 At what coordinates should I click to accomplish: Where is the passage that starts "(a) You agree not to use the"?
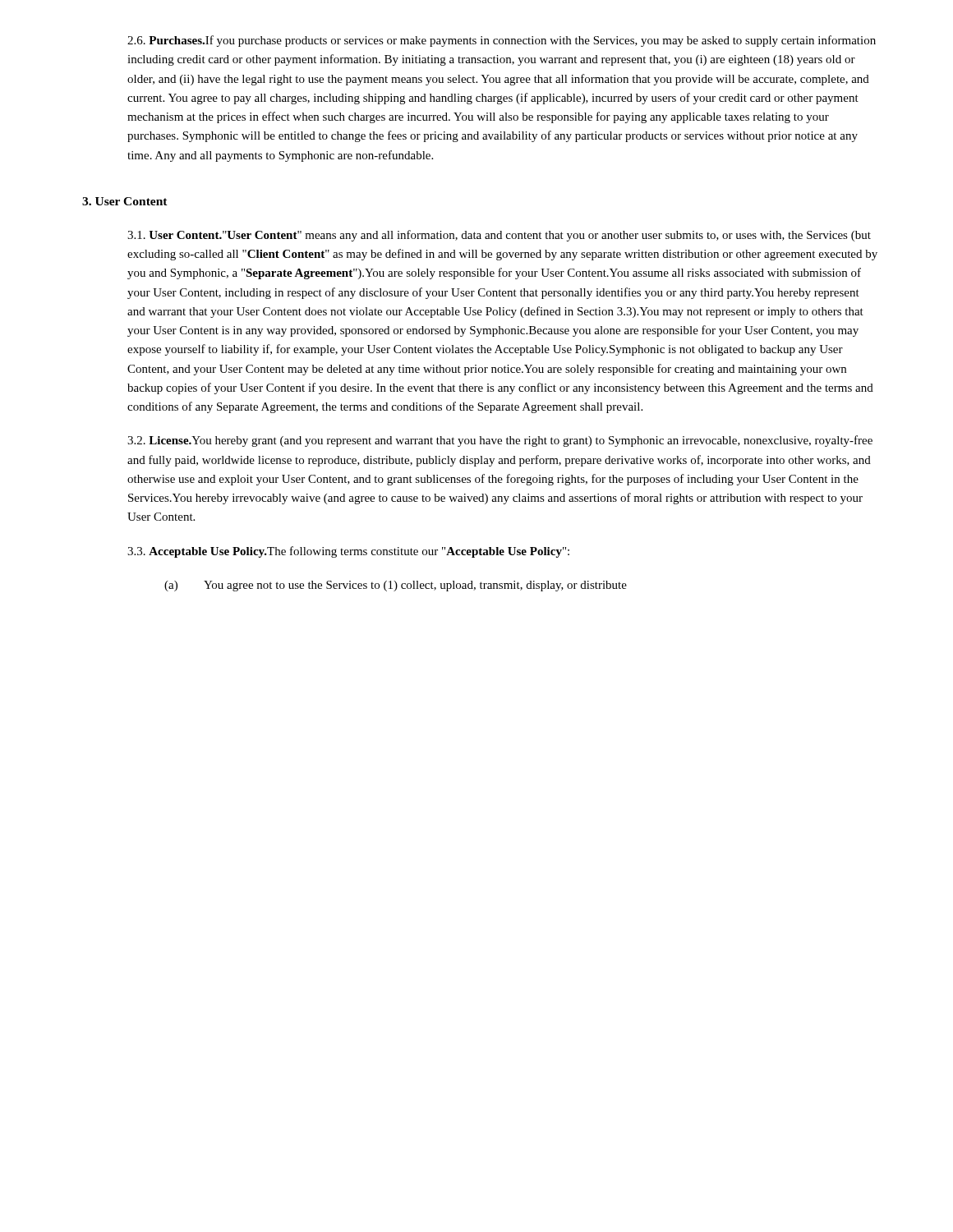(x=522, y=585)
